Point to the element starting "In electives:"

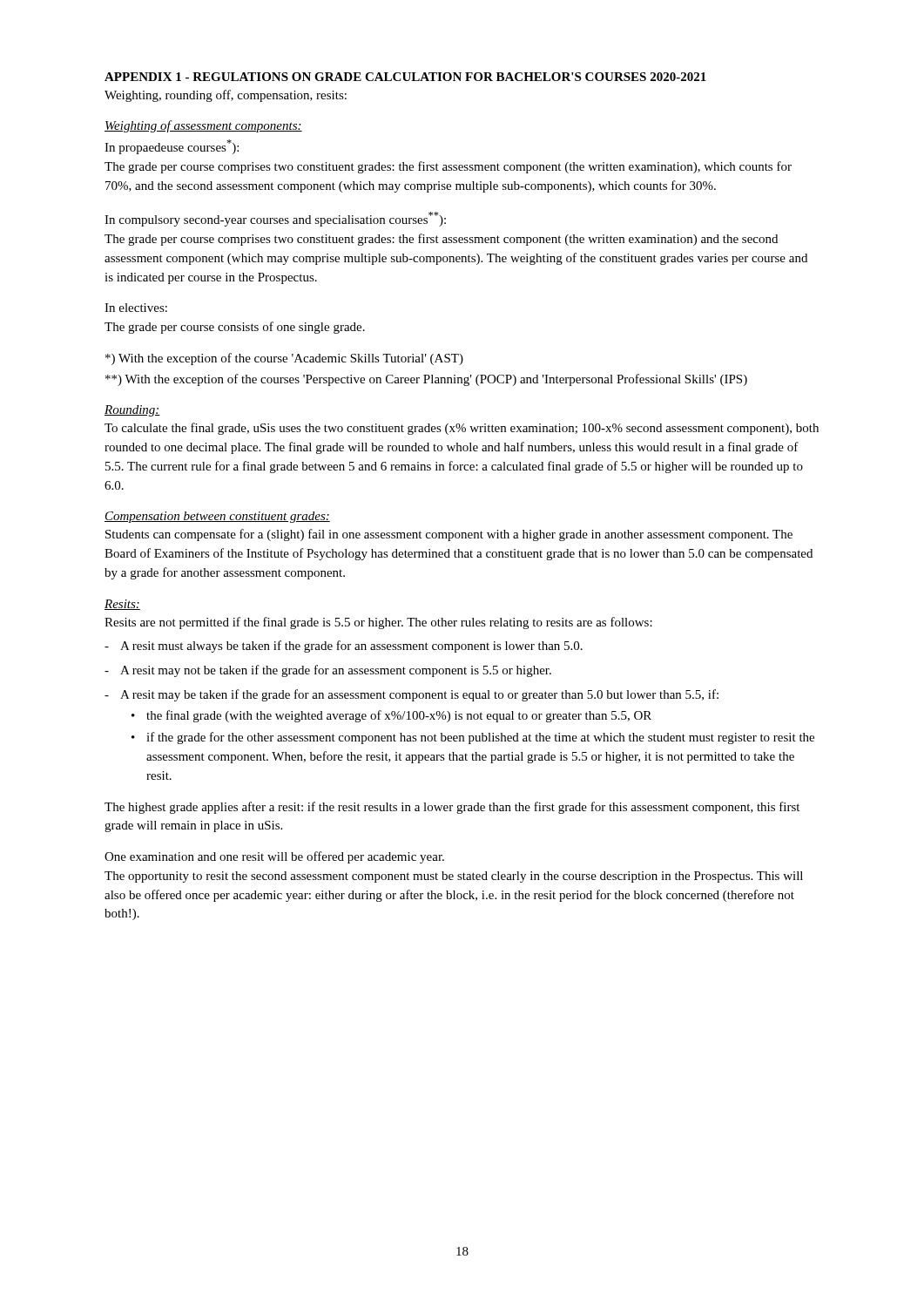136,308
